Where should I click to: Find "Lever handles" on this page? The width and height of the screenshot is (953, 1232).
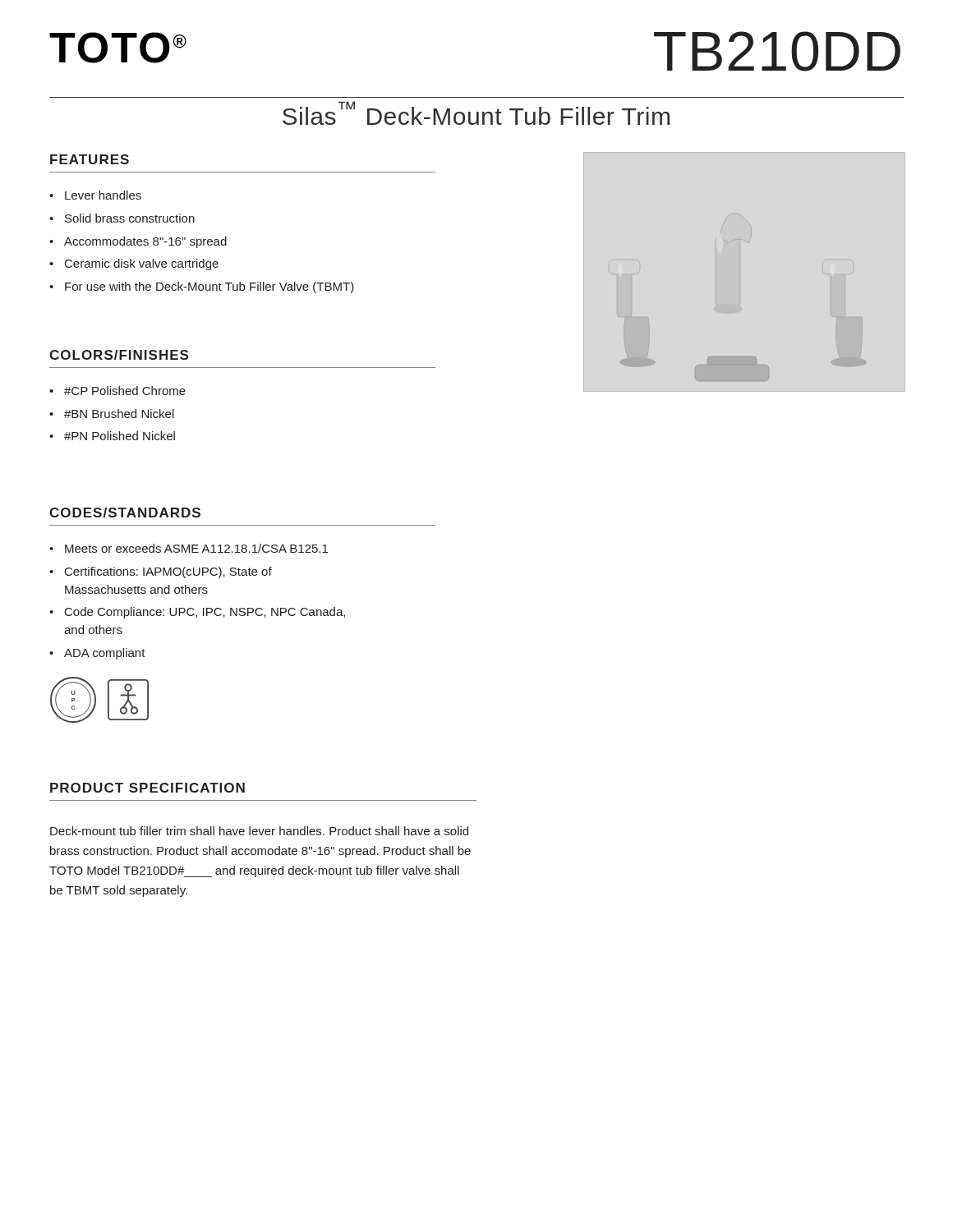pyautogui.click(x=103, y=195)
